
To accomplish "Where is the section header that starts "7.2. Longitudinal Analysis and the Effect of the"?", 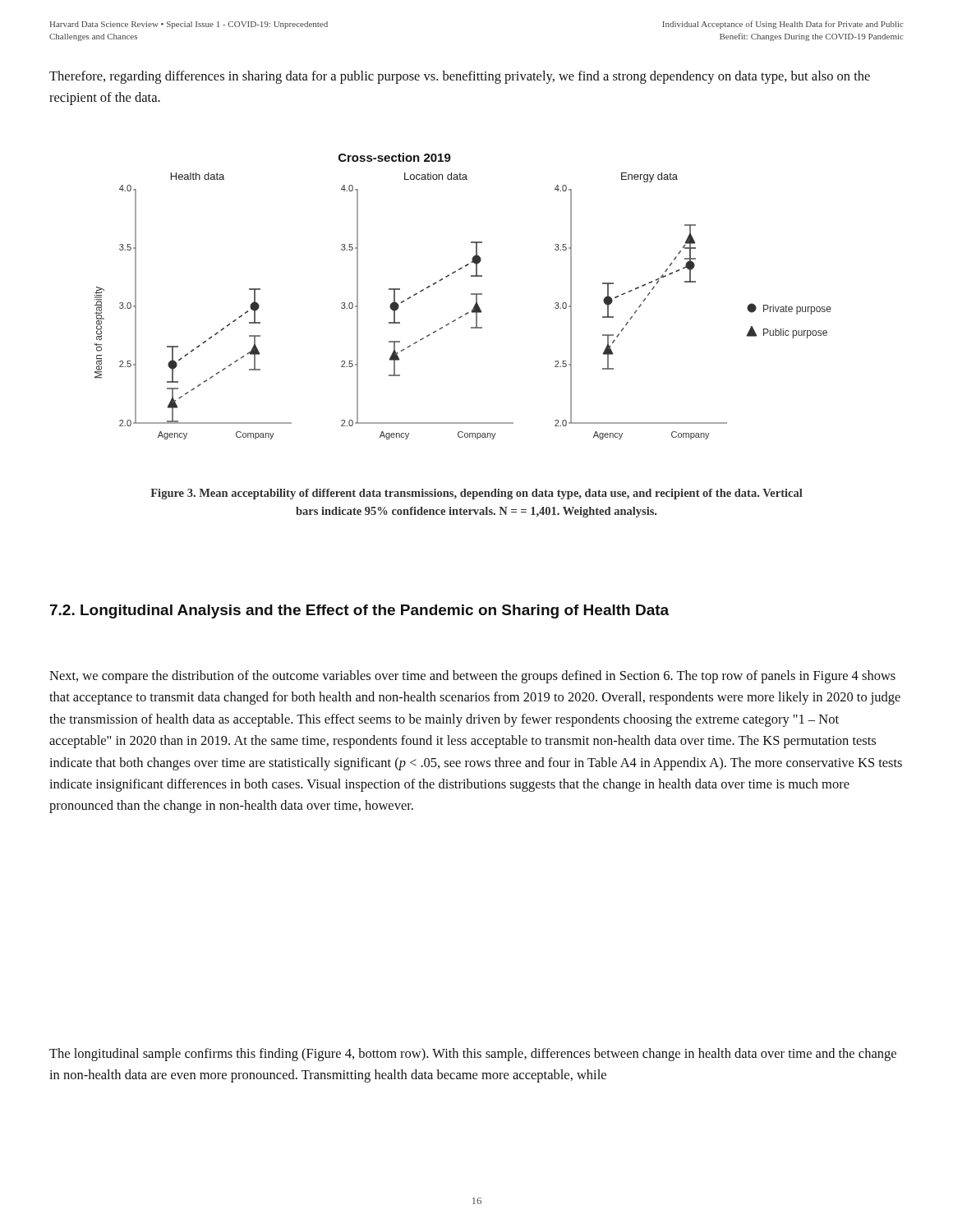I will [359, 610].
